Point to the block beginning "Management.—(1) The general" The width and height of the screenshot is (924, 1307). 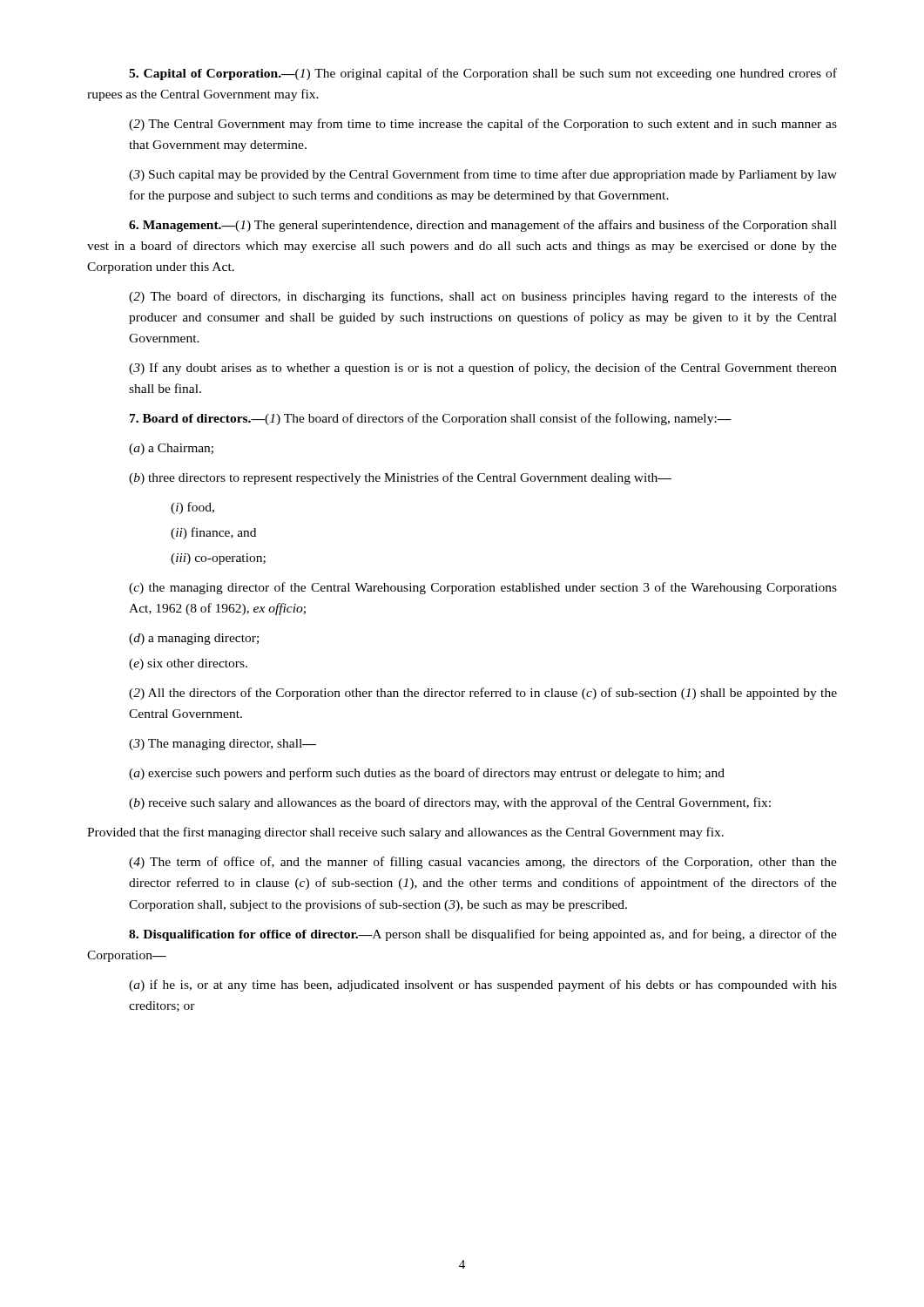(x=462, y=246)
